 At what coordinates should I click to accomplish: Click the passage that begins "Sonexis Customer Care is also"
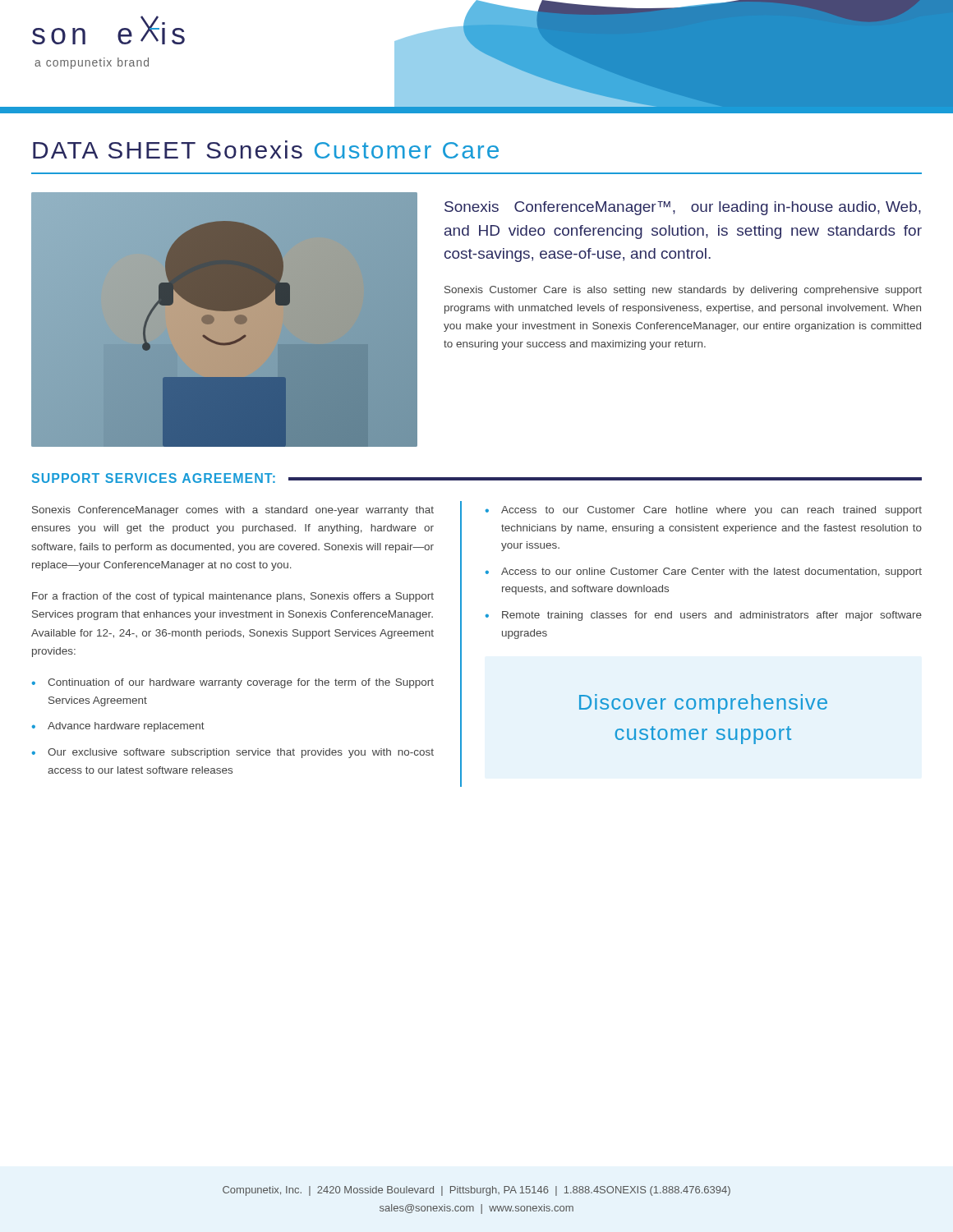pos(683,317)
